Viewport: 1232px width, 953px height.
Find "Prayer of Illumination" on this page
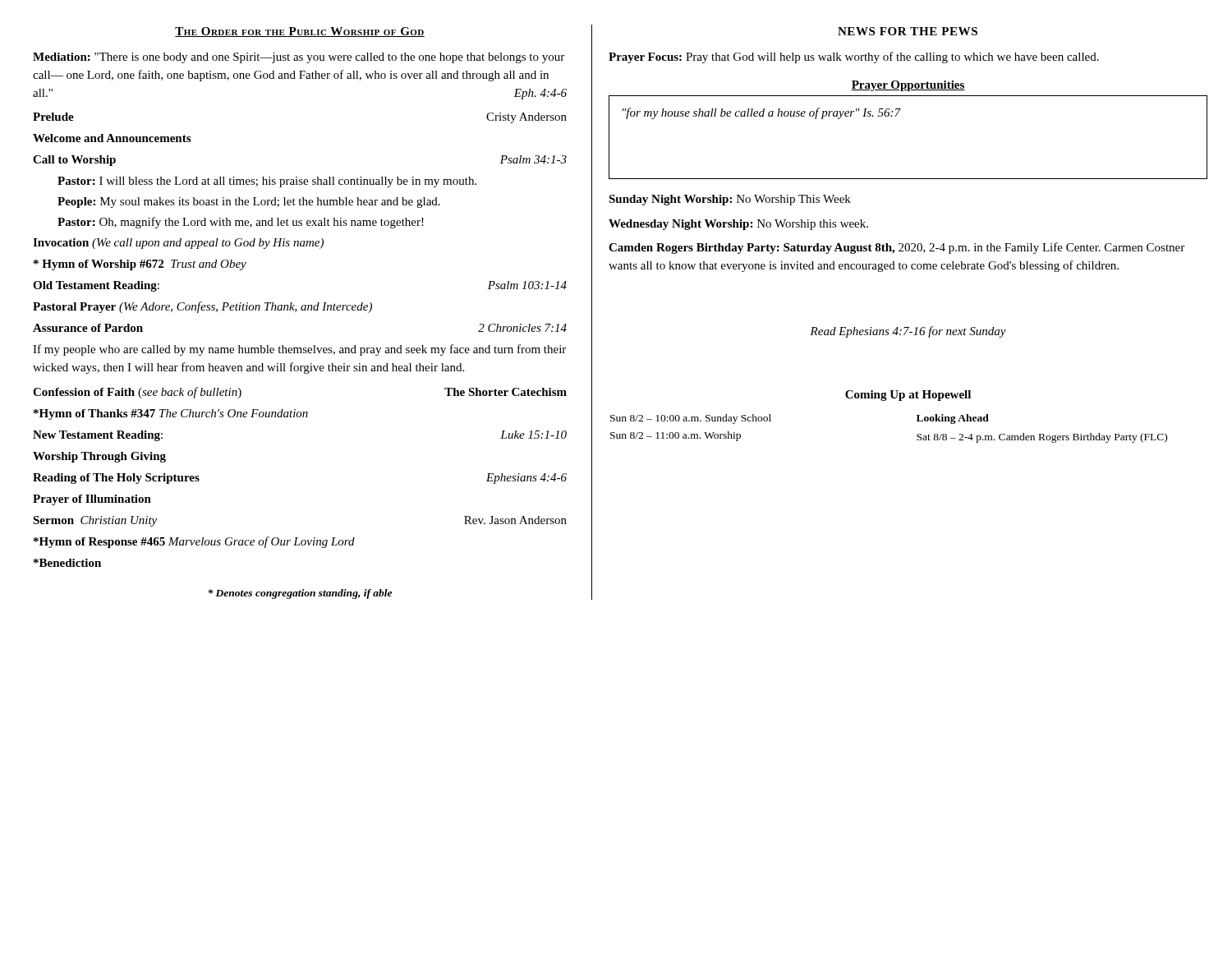point(92,499)
